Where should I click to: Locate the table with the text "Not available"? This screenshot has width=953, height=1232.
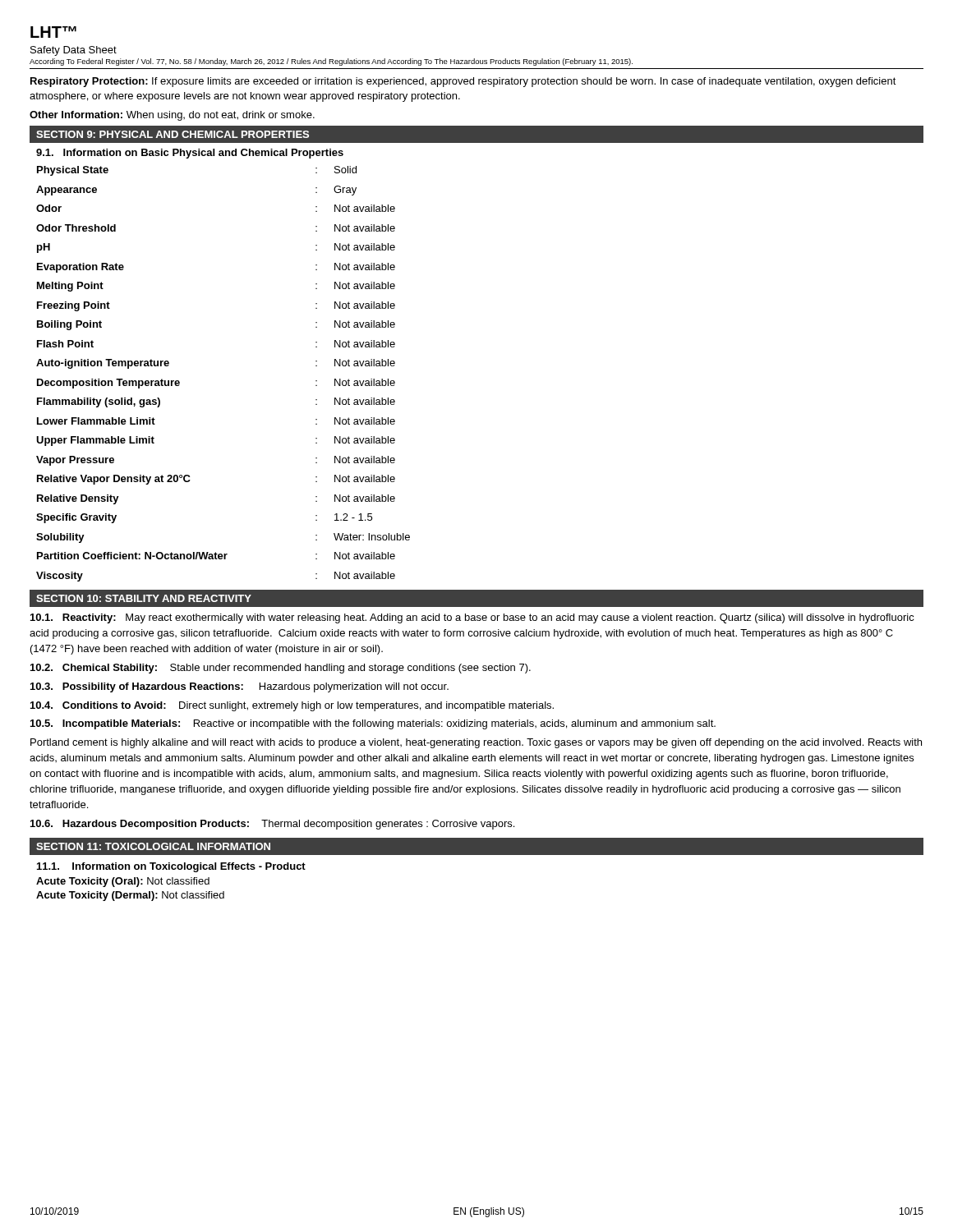pos(476,373)
